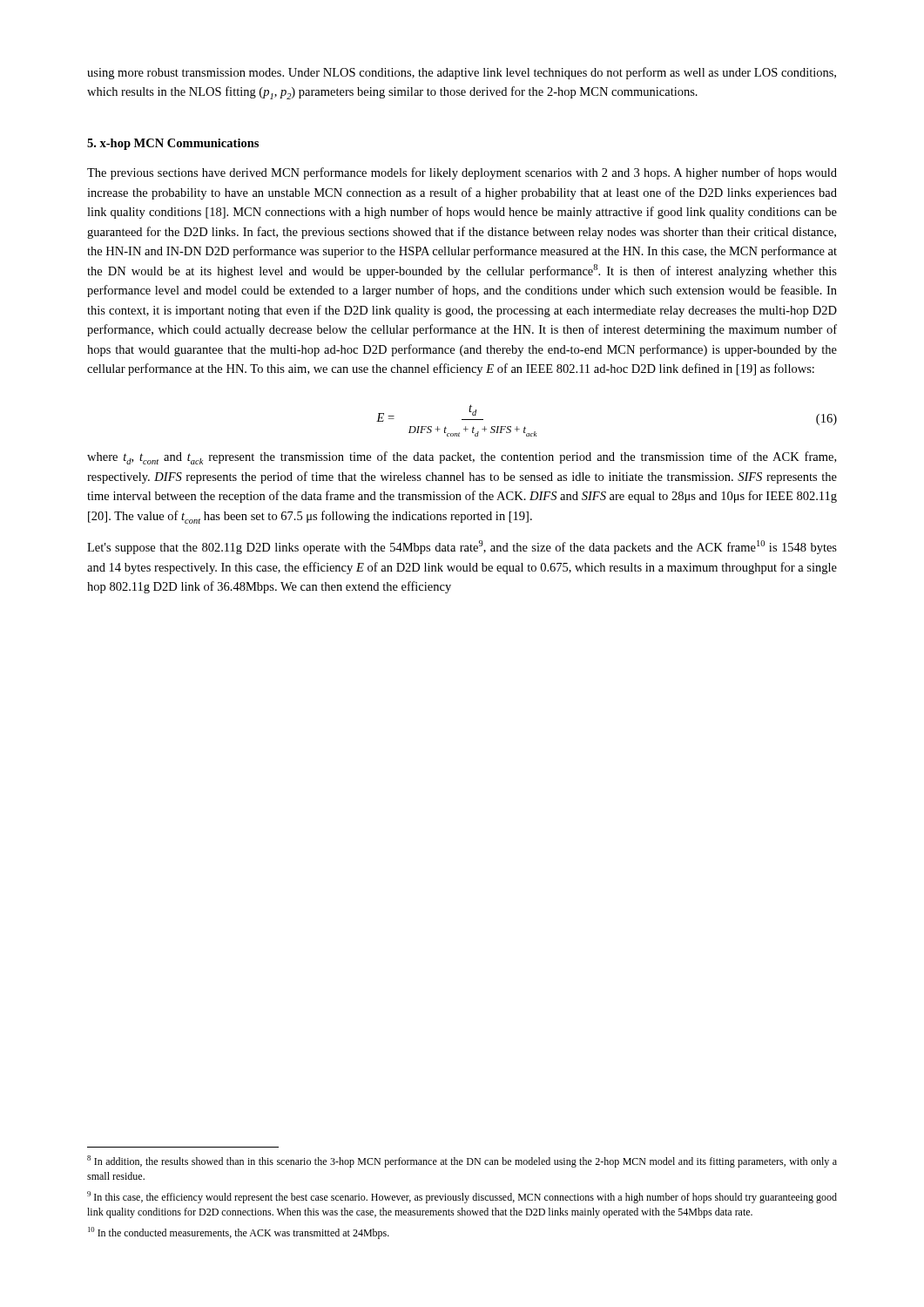Point to the block beginning "where td, tcont and tack represent the transmission"

(x=462, y=488)
